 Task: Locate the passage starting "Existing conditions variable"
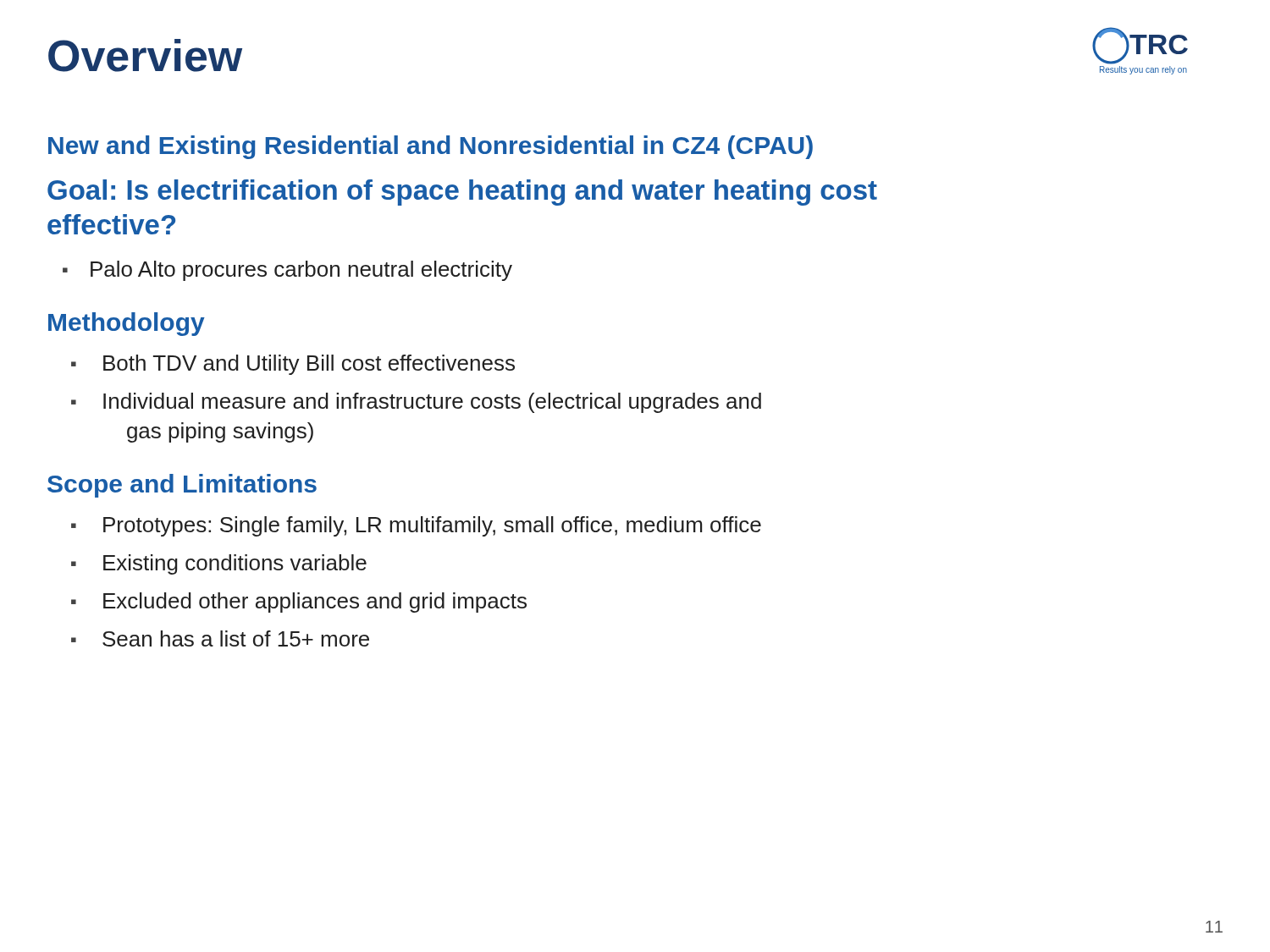point(234,563)
